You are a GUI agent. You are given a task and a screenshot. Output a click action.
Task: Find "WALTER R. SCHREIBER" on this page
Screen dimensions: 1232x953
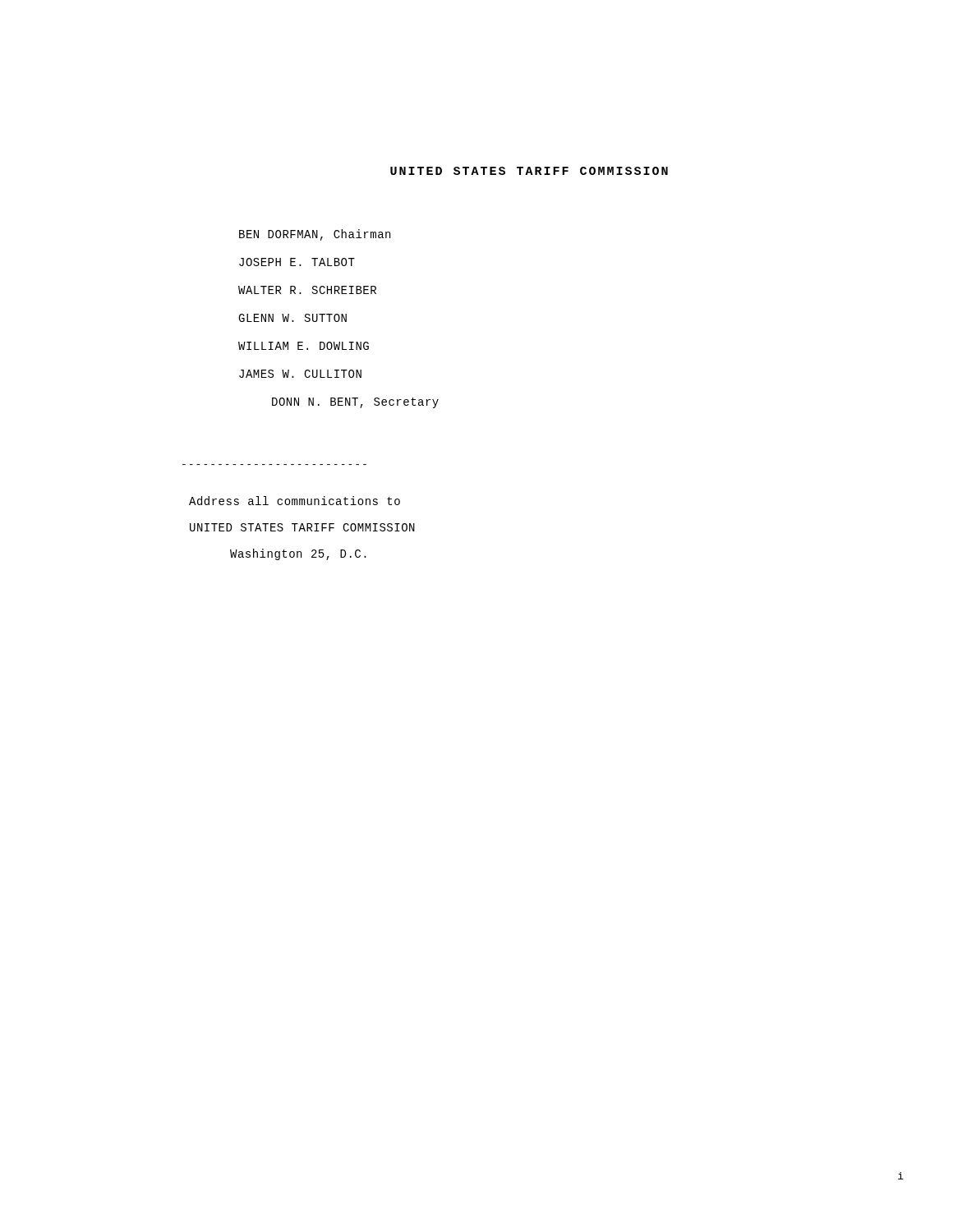[308, 291]
